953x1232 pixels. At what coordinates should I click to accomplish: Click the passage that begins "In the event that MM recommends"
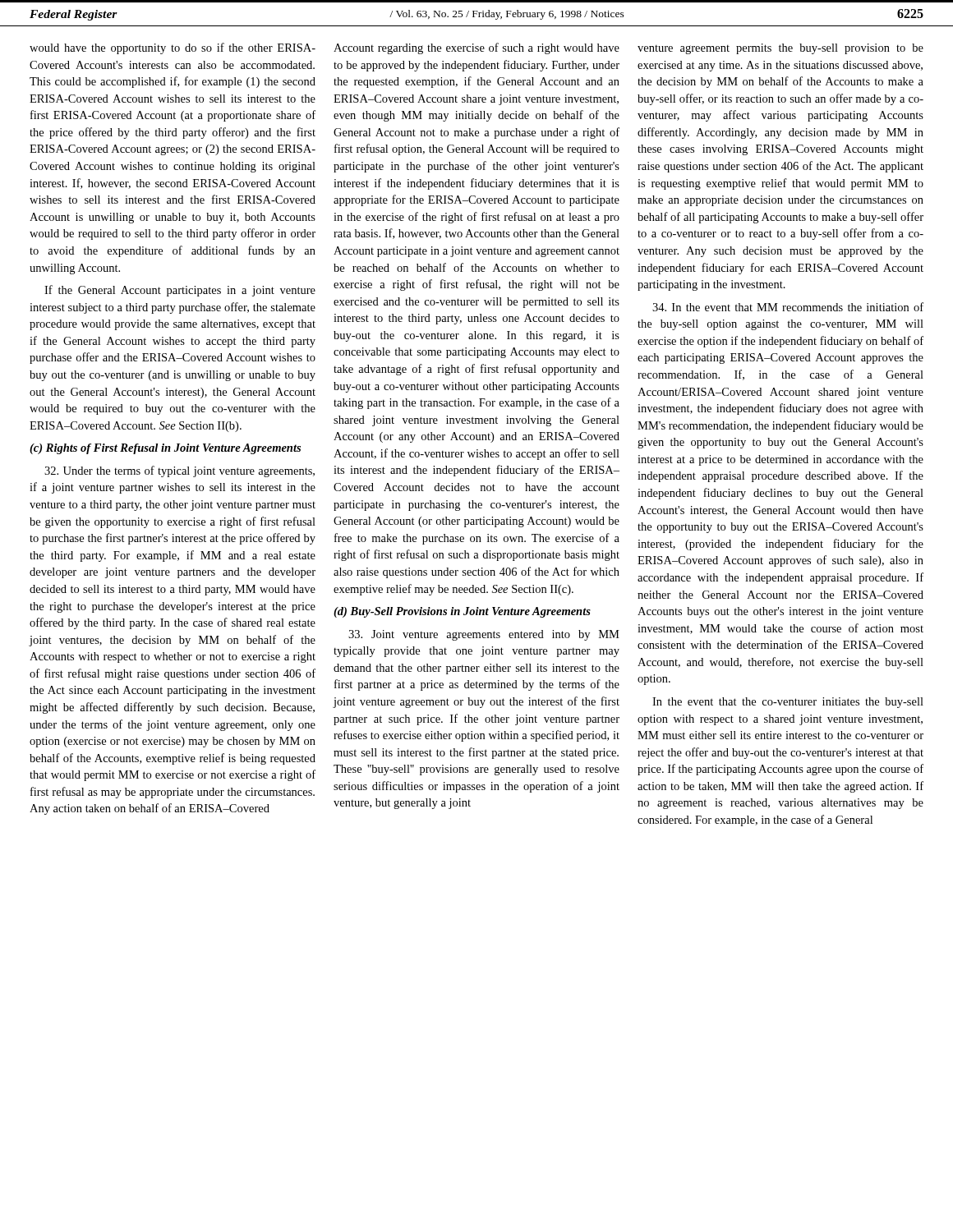(781, 493)
